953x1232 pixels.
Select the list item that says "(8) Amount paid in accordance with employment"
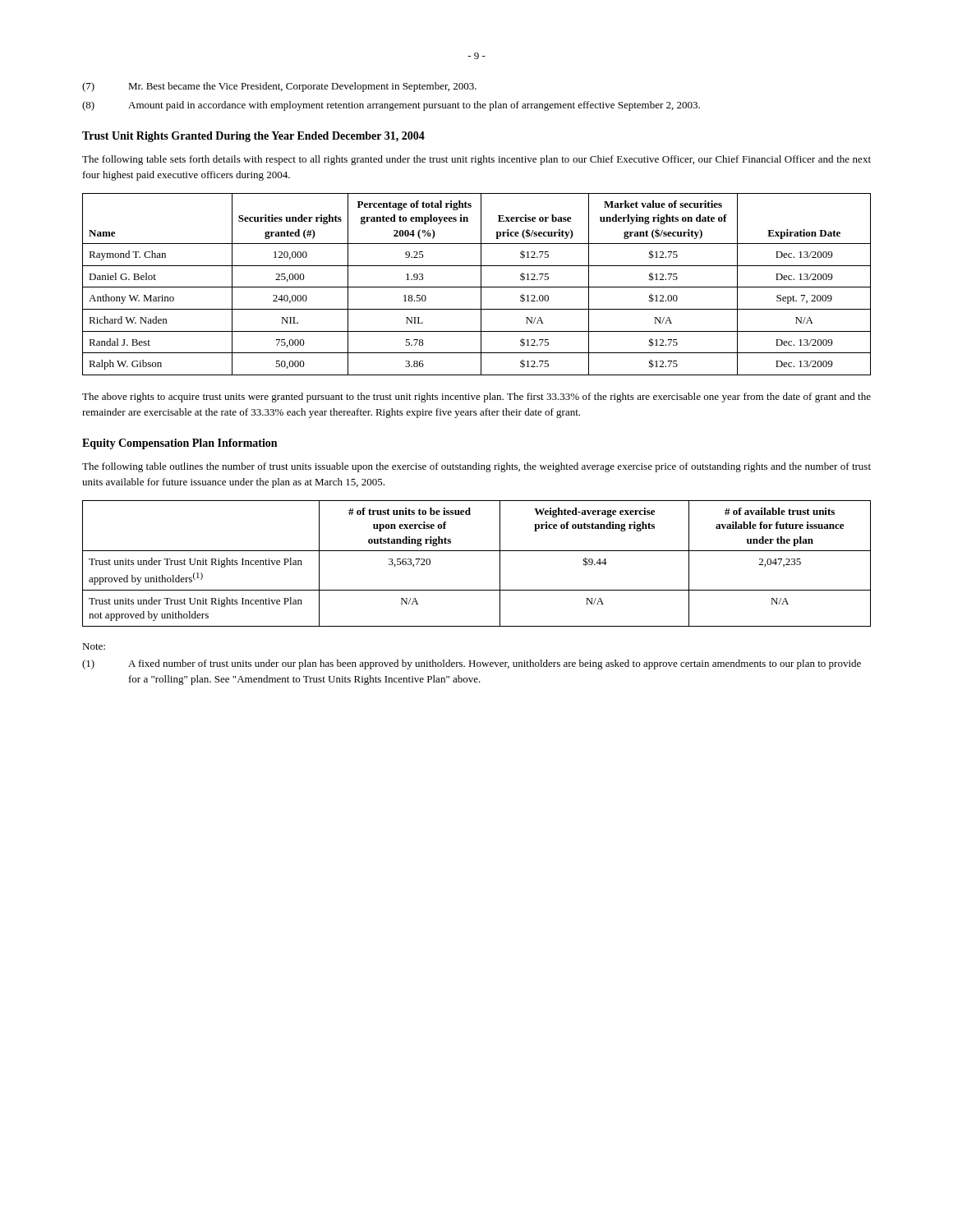point(476,105)
